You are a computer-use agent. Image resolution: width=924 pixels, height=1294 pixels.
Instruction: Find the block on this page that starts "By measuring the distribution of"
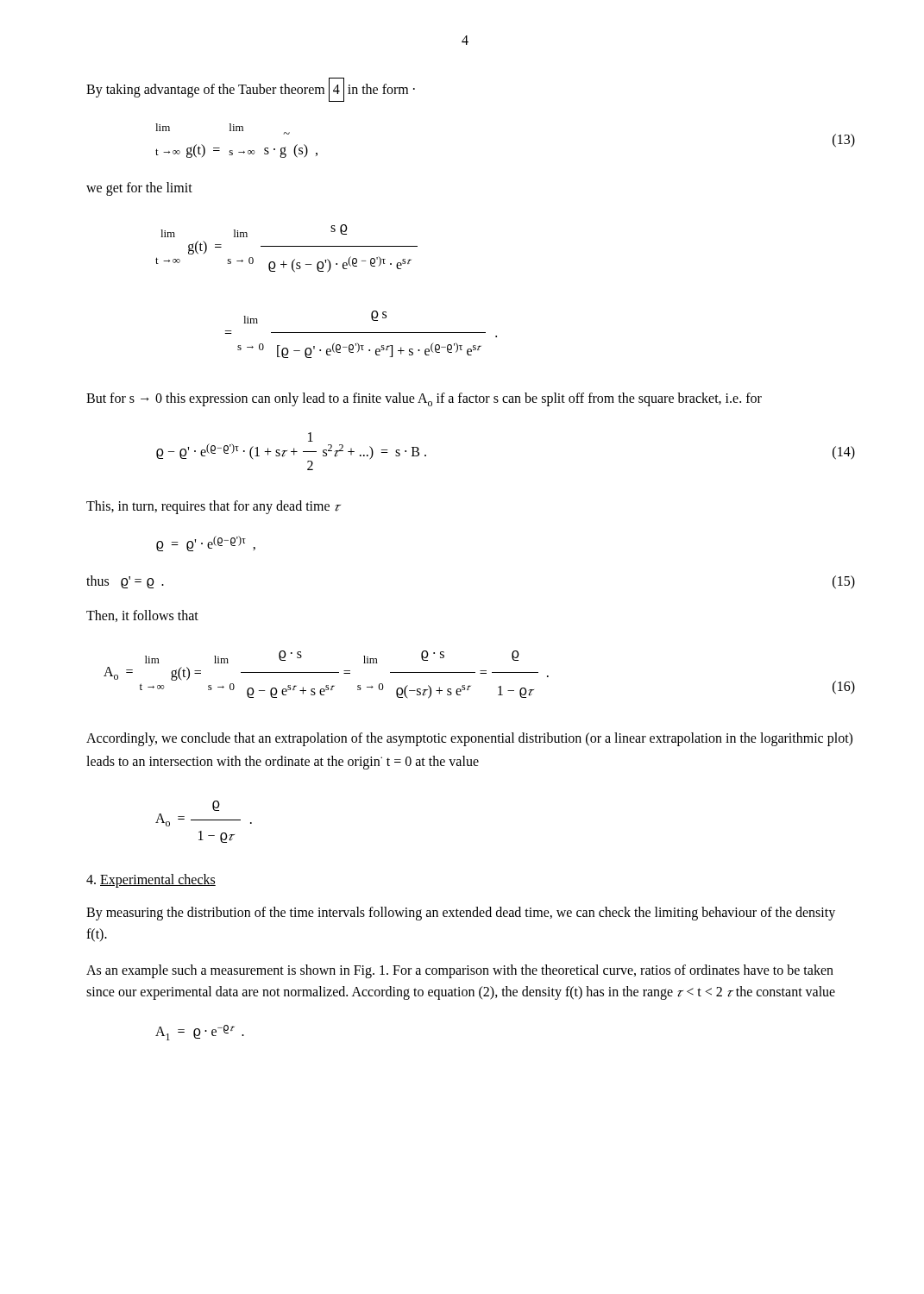click(461, 923)
